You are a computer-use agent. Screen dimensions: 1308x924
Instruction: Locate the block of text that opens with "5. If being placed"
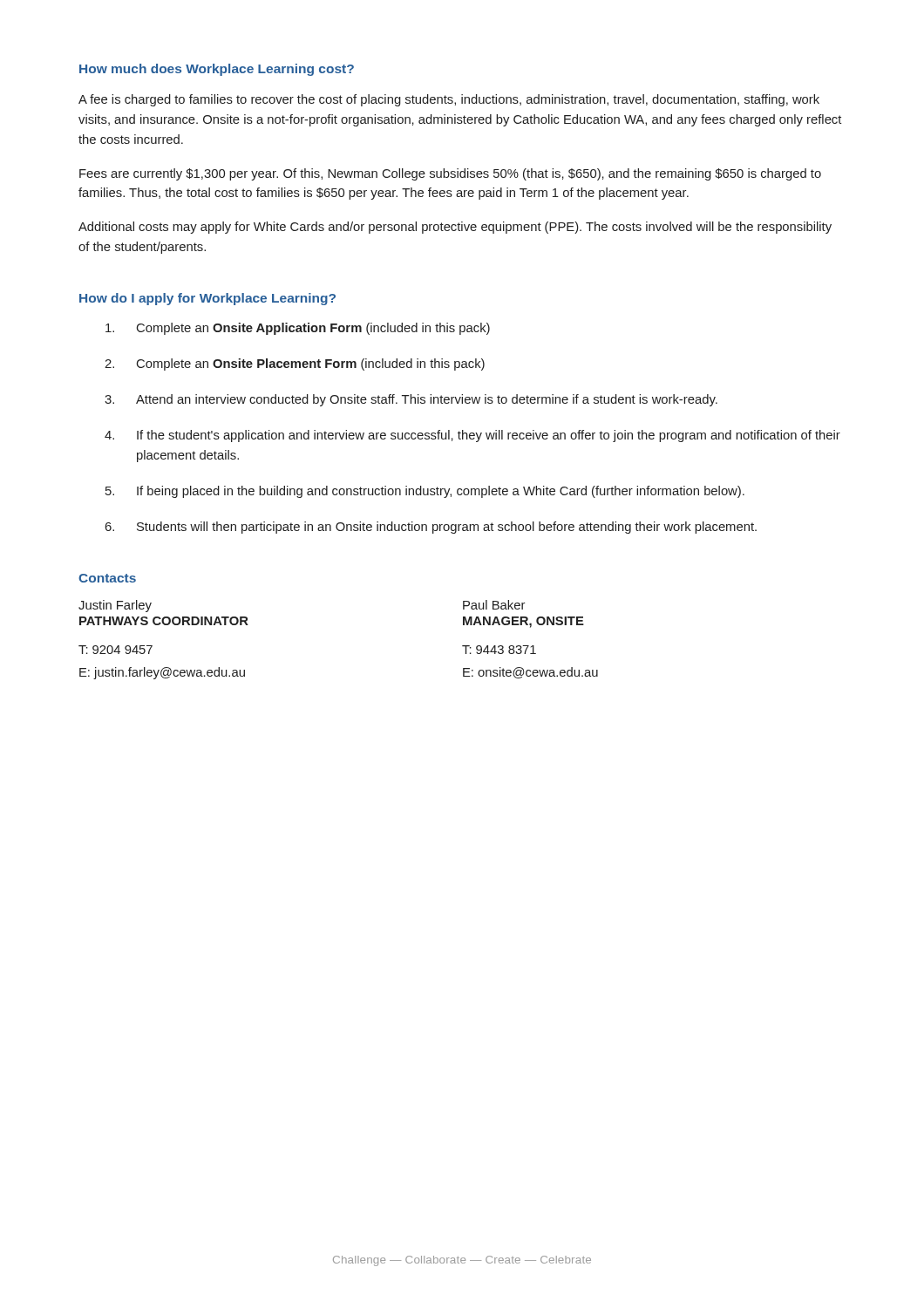[x=471, y=491]
